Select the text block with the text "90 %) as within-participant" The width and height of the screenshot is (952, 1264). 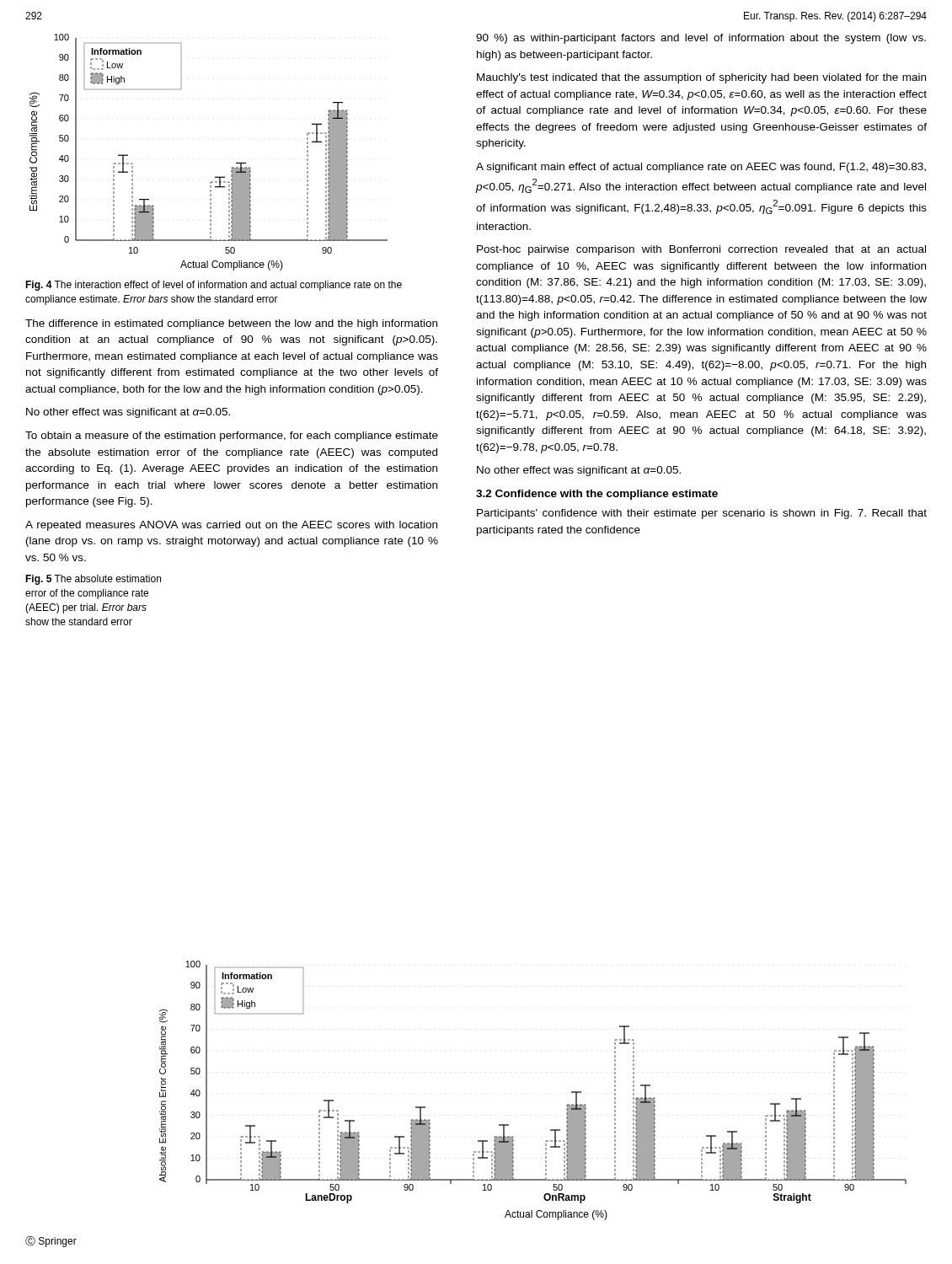[x=701, y=46]
